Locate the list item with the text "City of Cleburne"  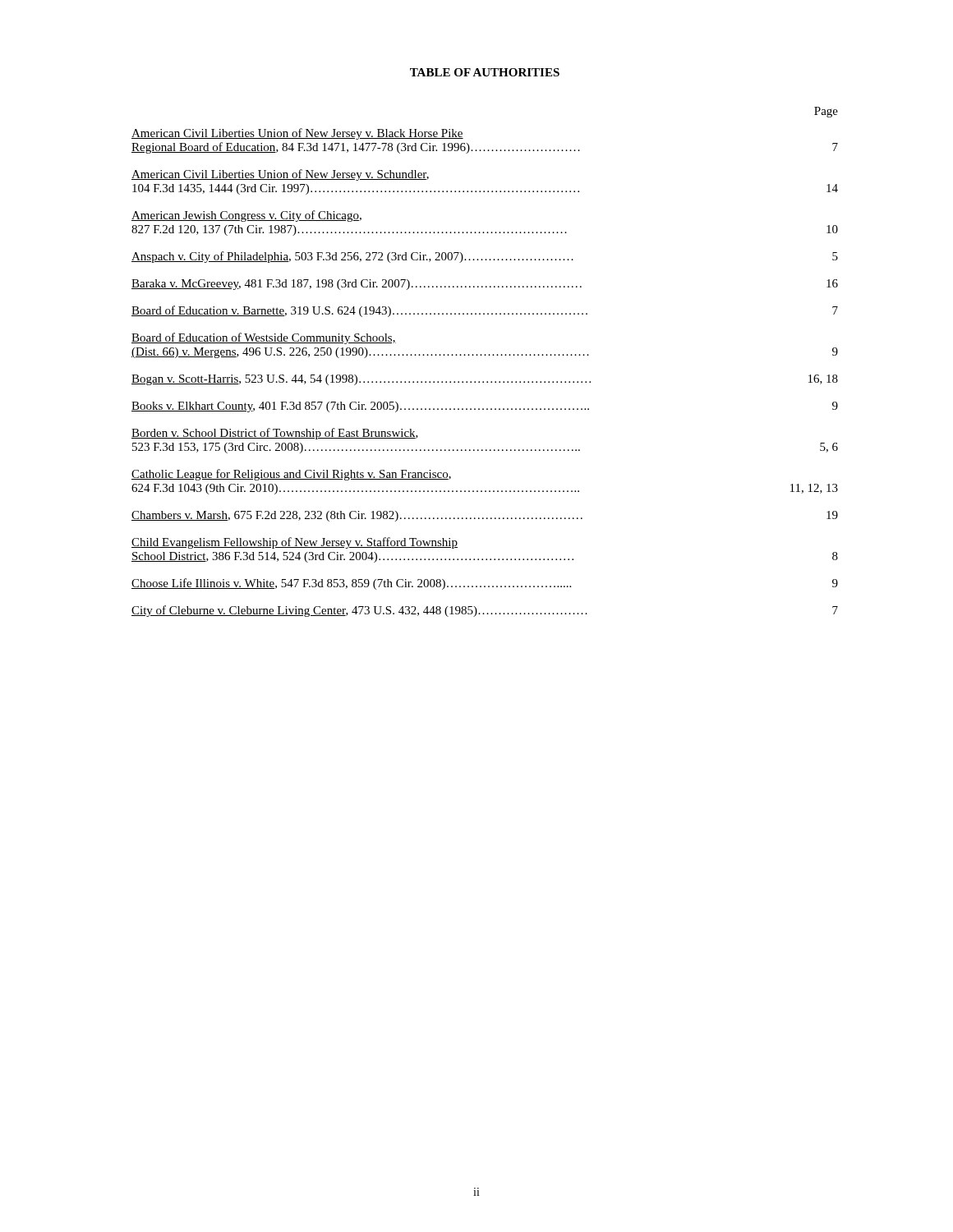pyautogui.click(x=485, y=611)
